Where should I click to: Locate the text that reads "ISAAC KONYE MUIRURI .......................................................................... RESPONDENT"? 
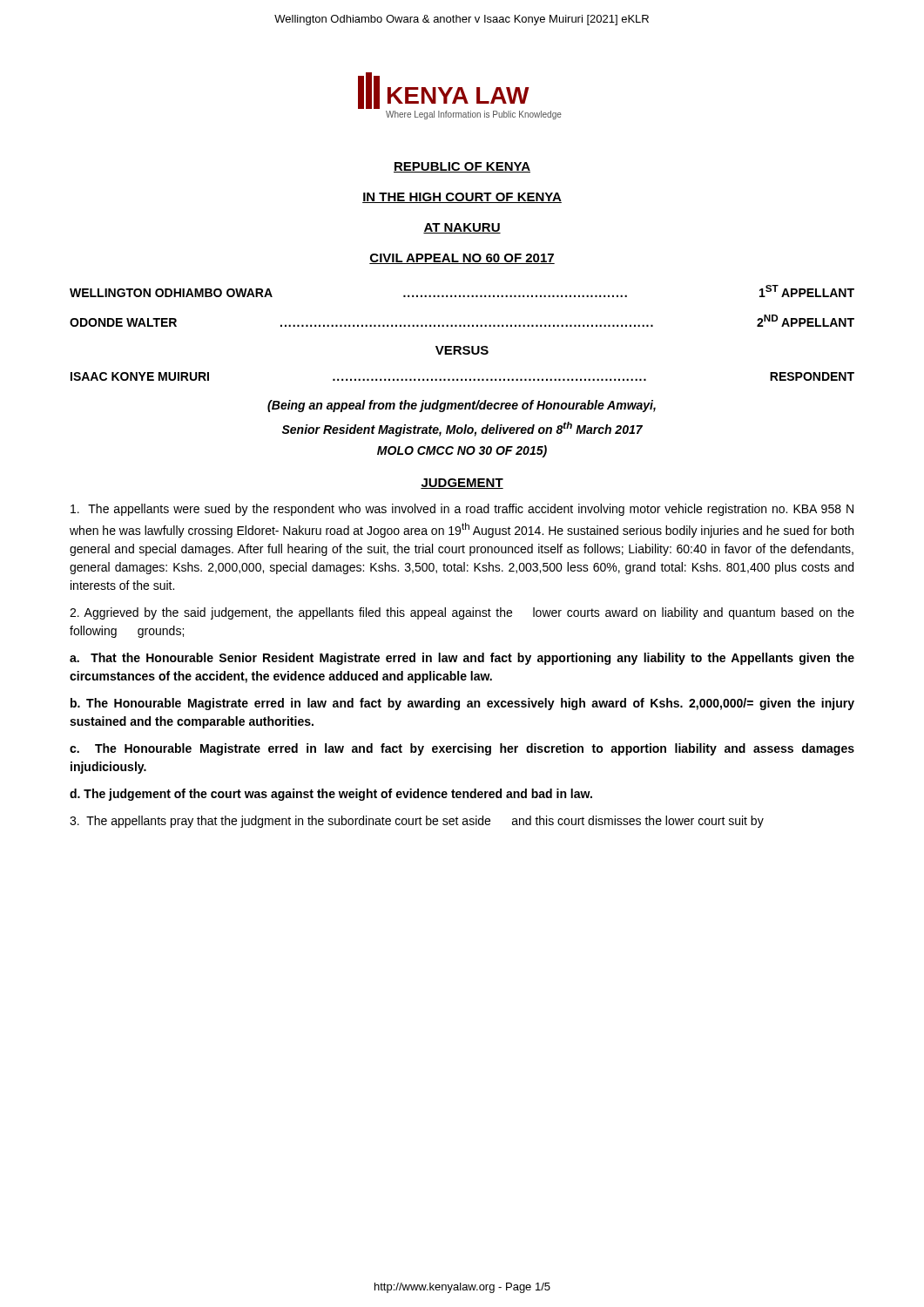[462, 377]
